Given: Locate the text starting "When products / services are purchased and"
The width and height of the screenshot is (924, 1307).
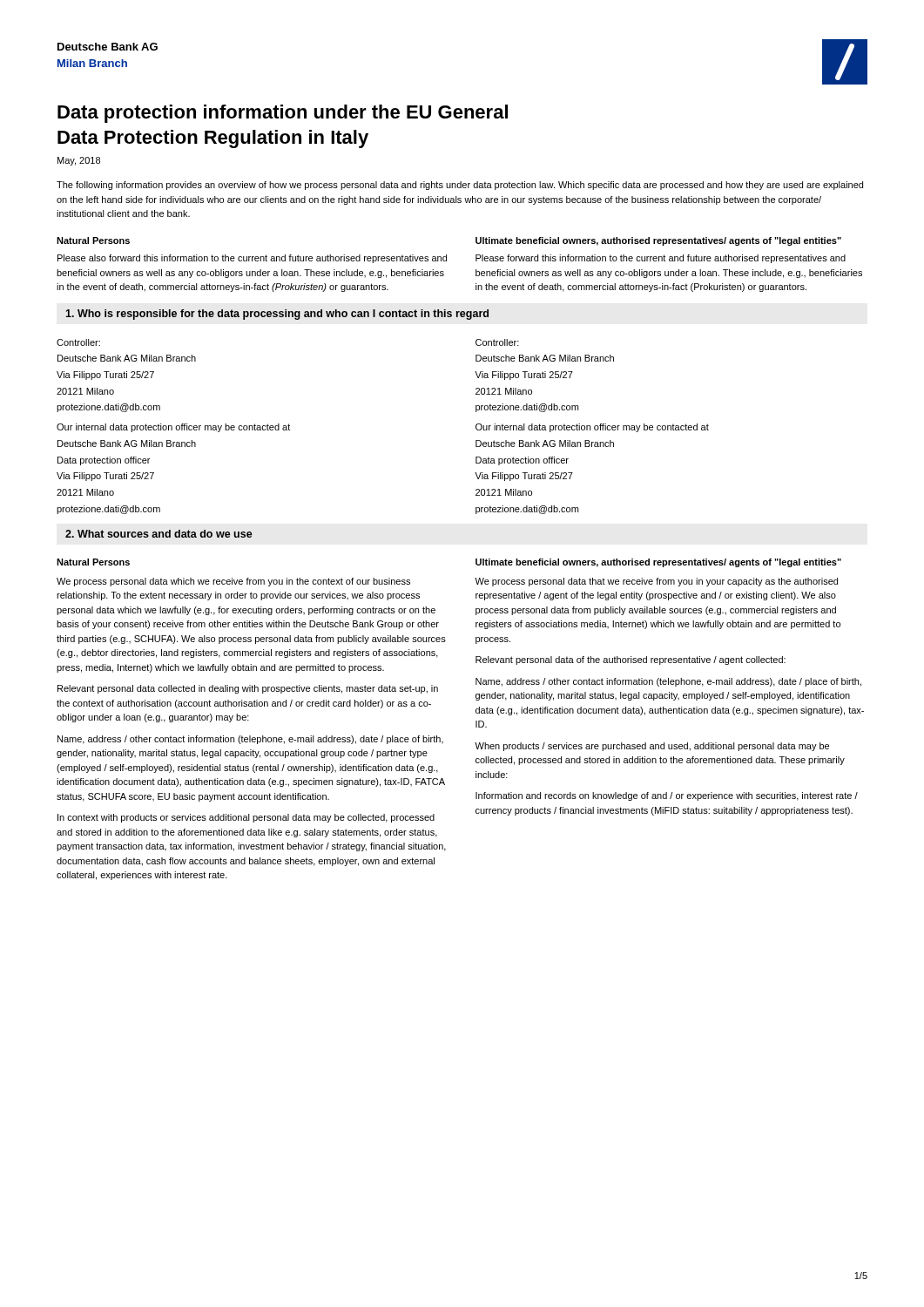Looking at the screenshot, I should (x=660, y=760).
